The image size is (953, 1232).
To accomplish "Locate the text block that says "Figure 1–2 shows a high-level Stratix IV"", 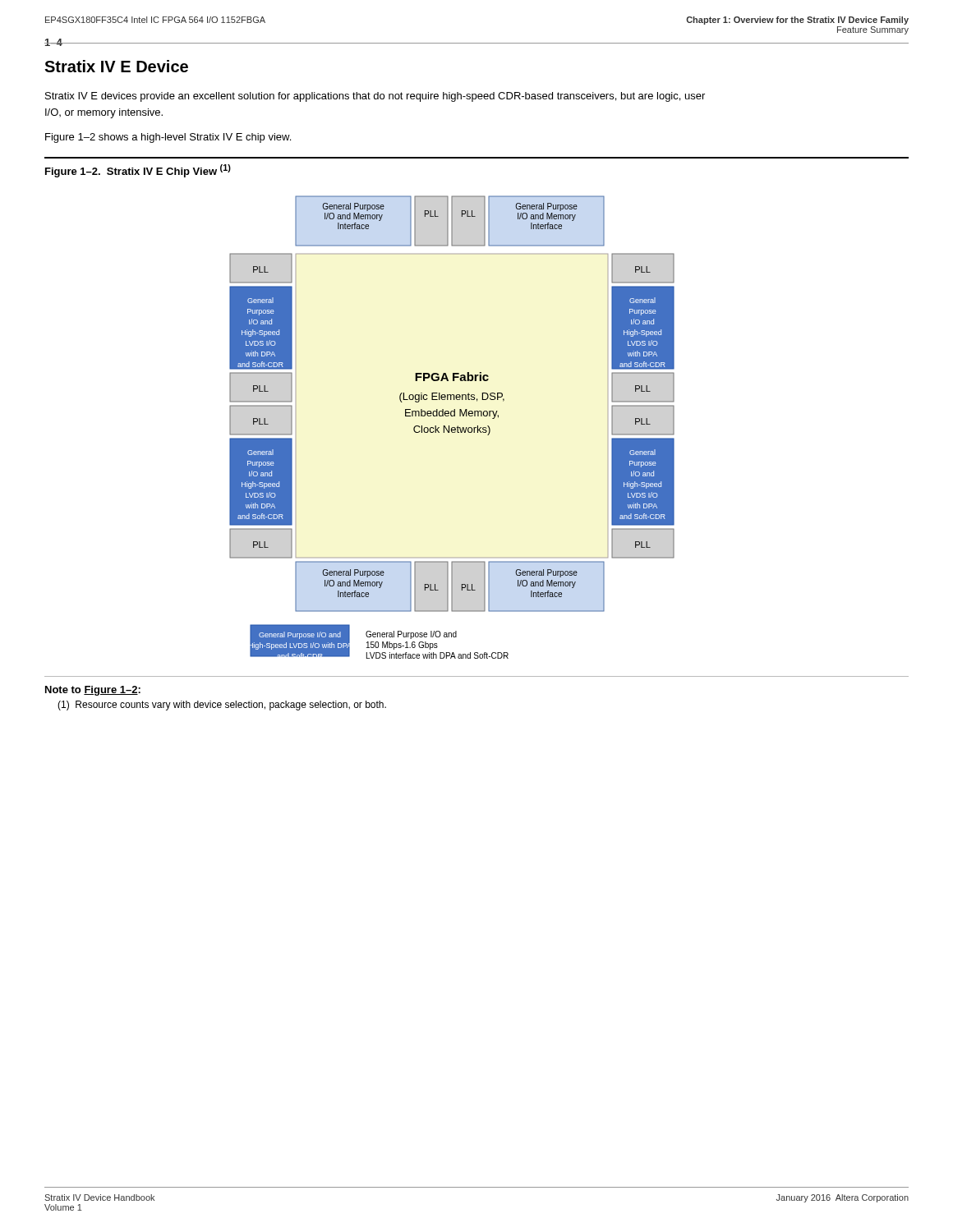I will (168, 137).
